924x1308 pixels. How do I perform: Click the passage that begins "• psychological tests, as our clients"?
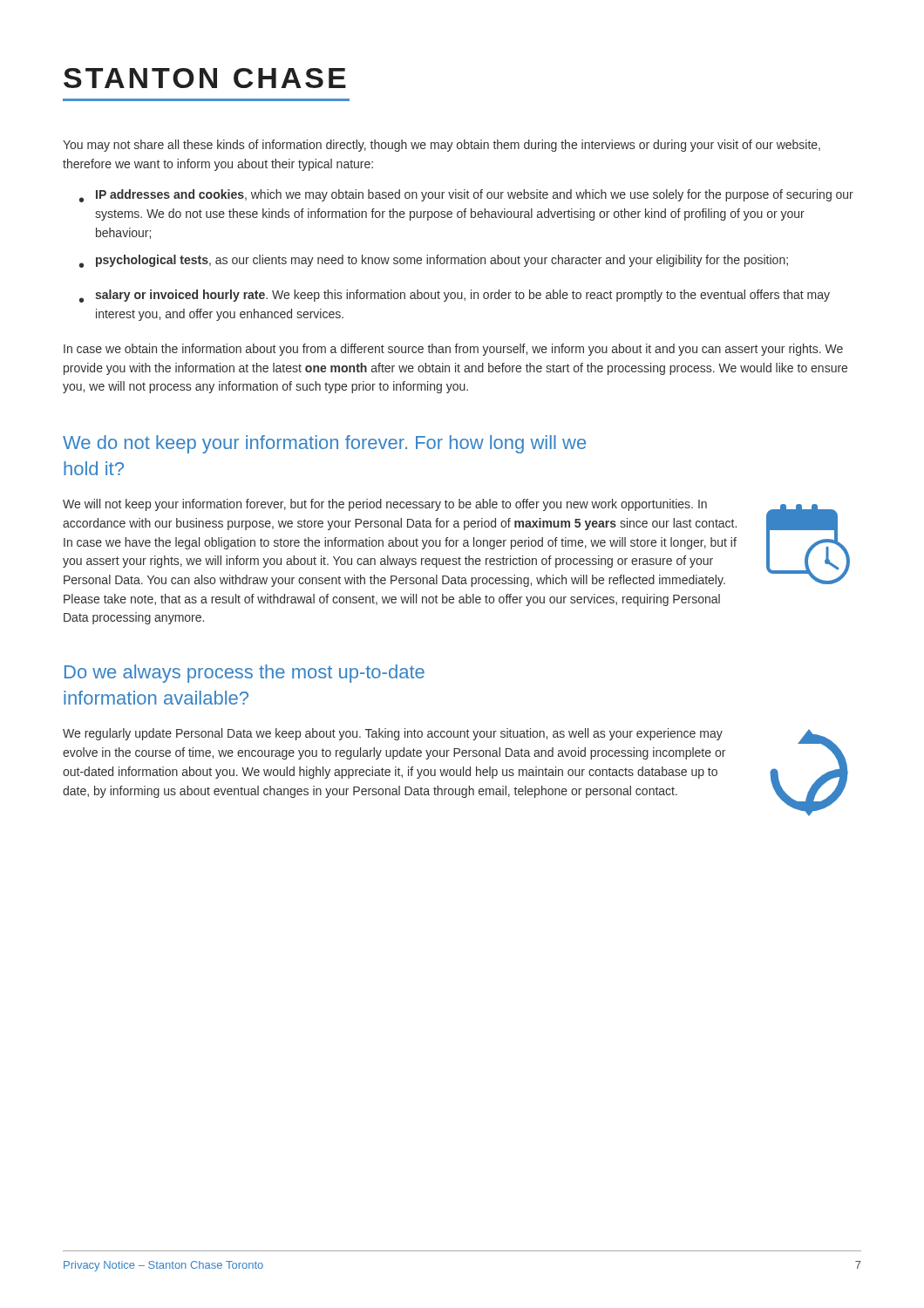[434, 265]
